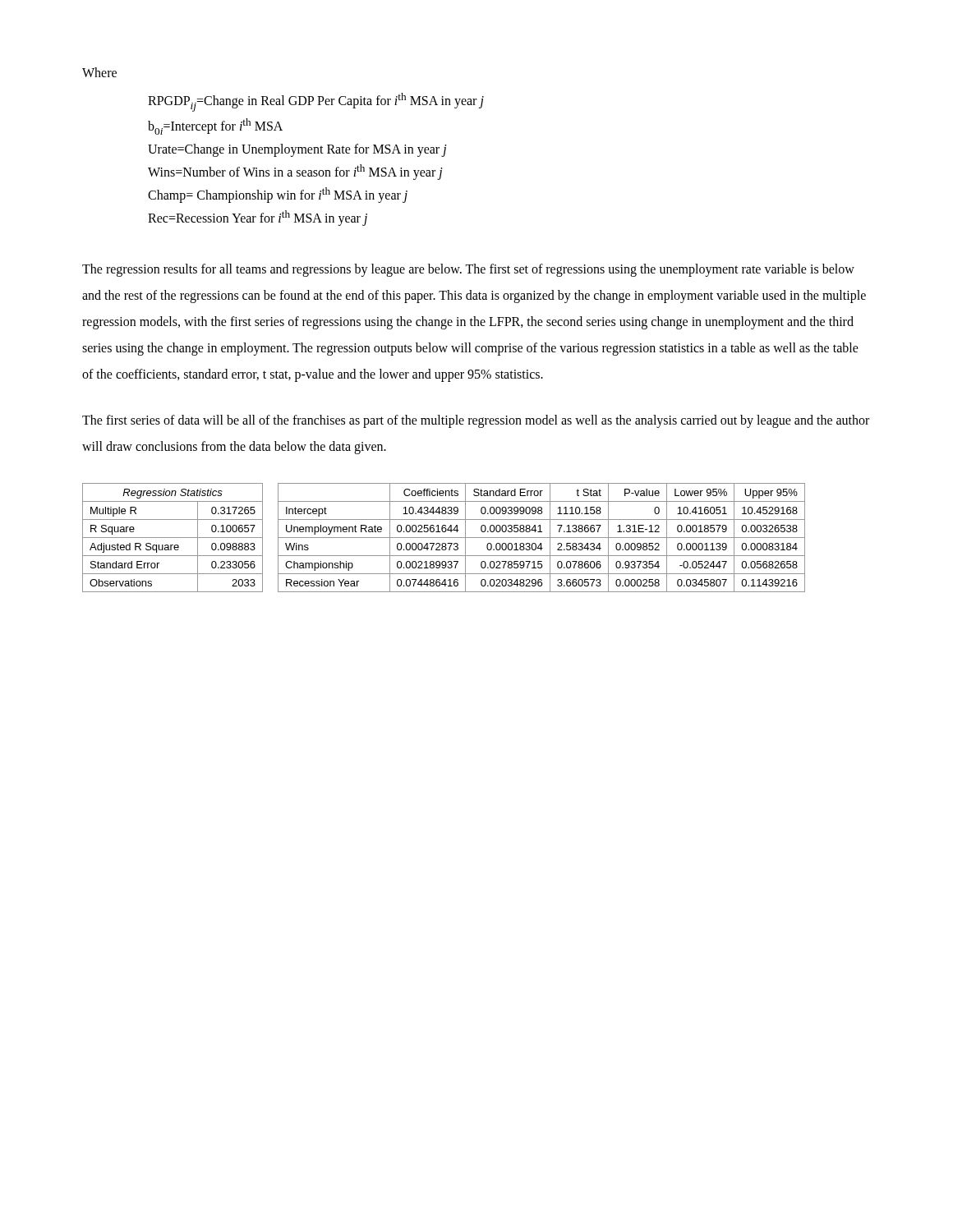Click on the text starting "Wins=Number of Wins in a season for ith"

[x=295, y=171]
